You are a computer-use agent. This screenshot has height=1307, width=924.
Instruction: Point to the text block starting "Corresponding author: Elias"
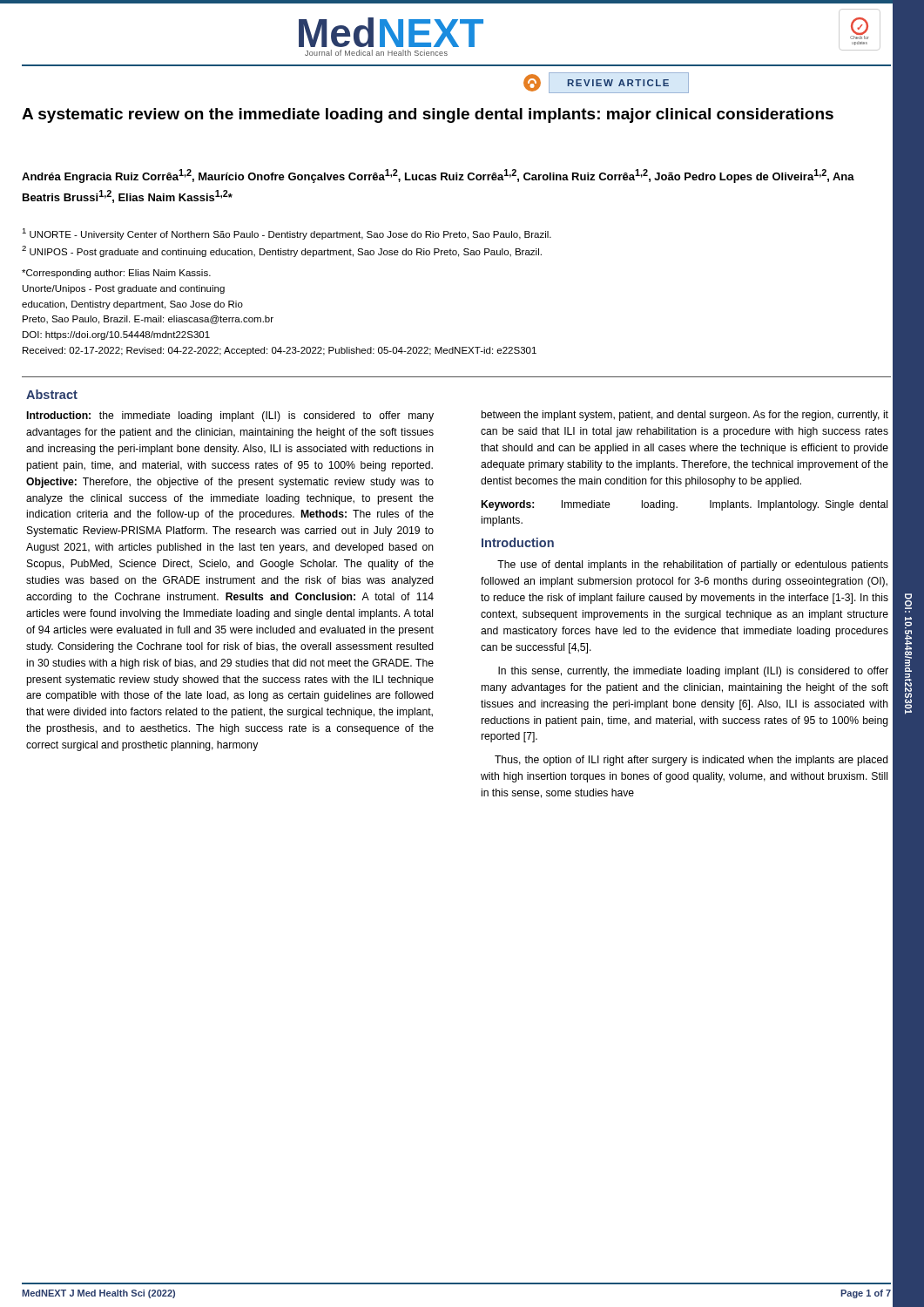(x=279, y=312)
